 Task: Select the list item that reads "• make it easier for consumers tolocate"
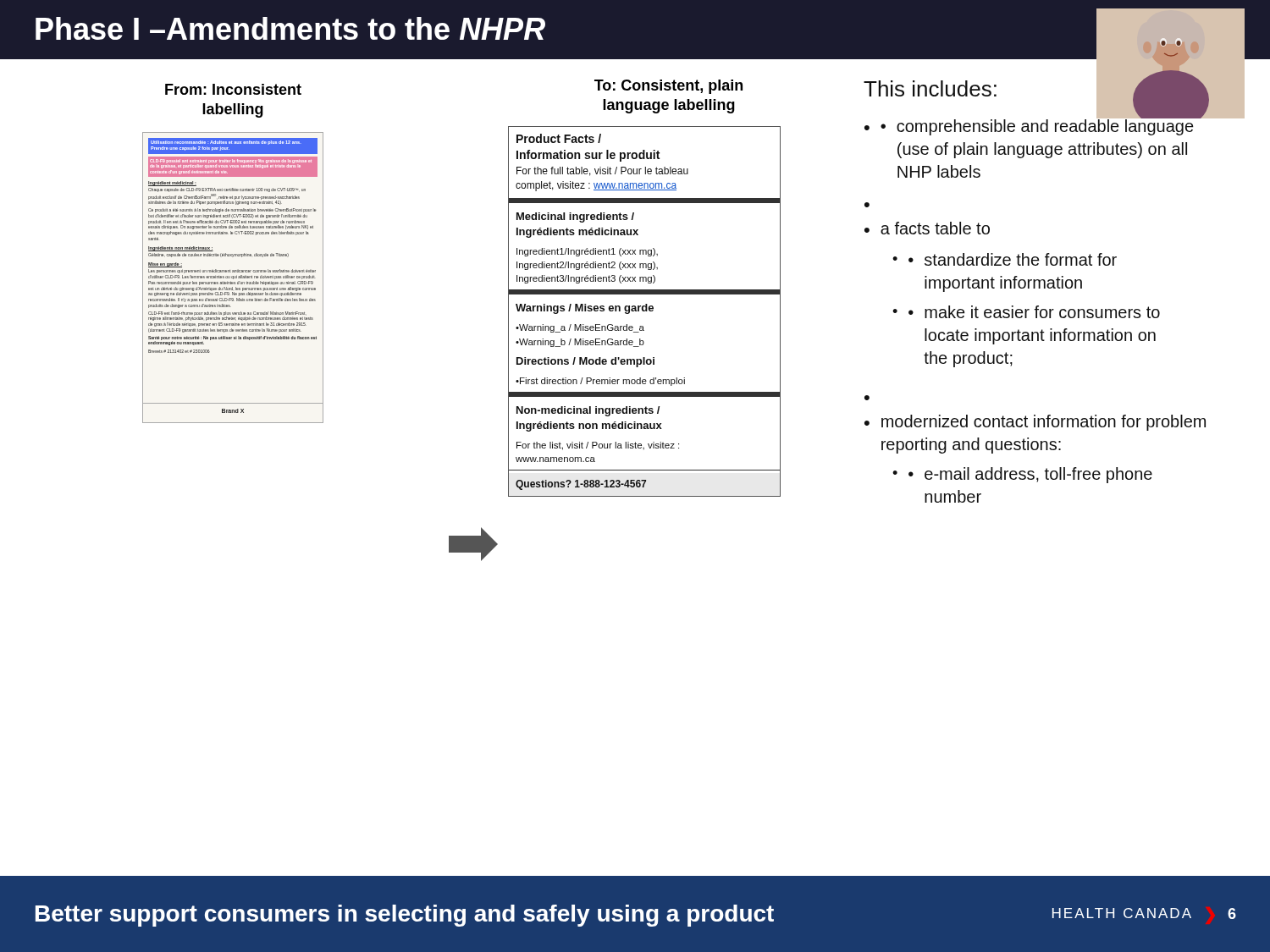coord(1034,336)
